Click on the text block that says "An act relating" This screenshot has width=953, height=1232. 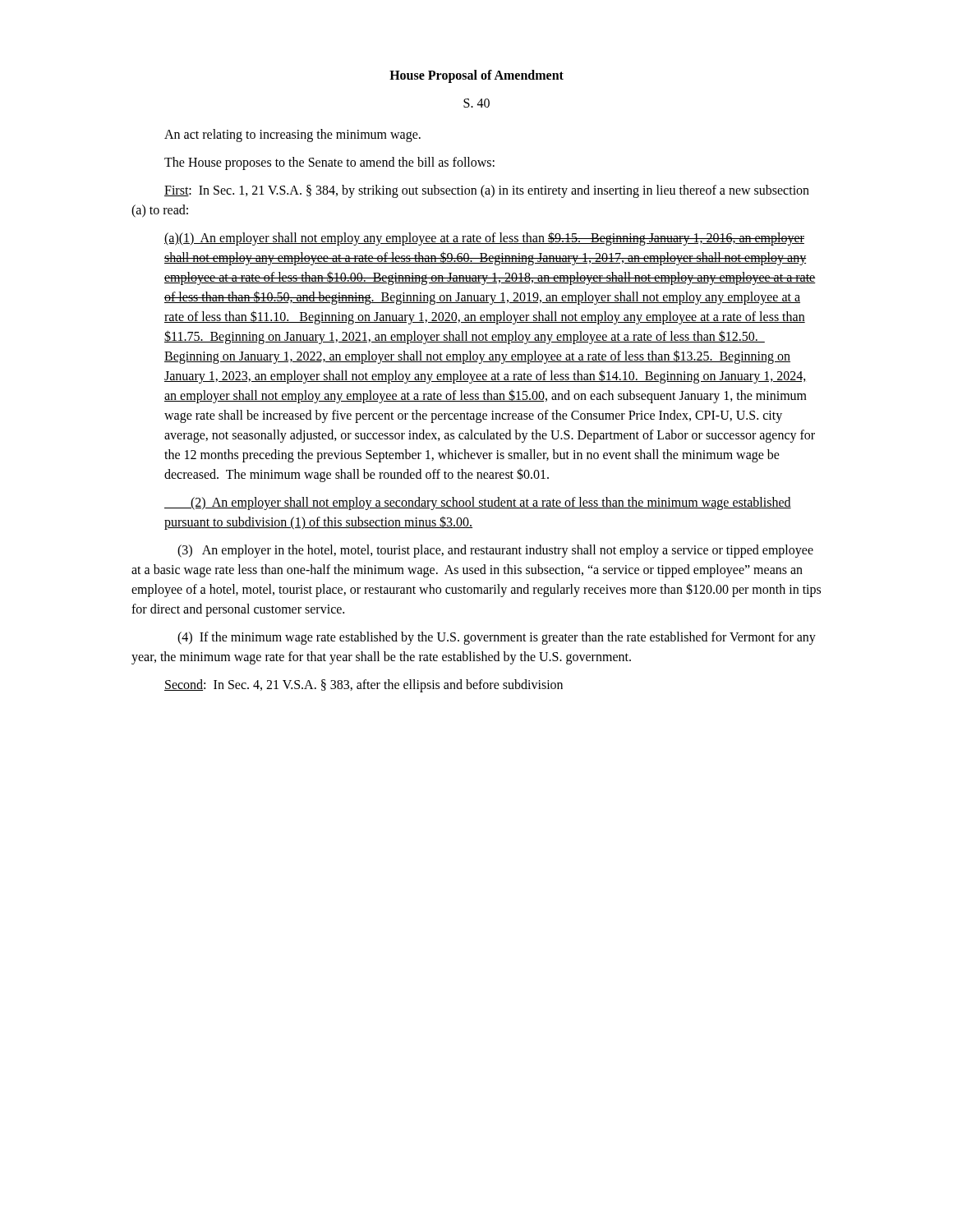coord(293,134)
